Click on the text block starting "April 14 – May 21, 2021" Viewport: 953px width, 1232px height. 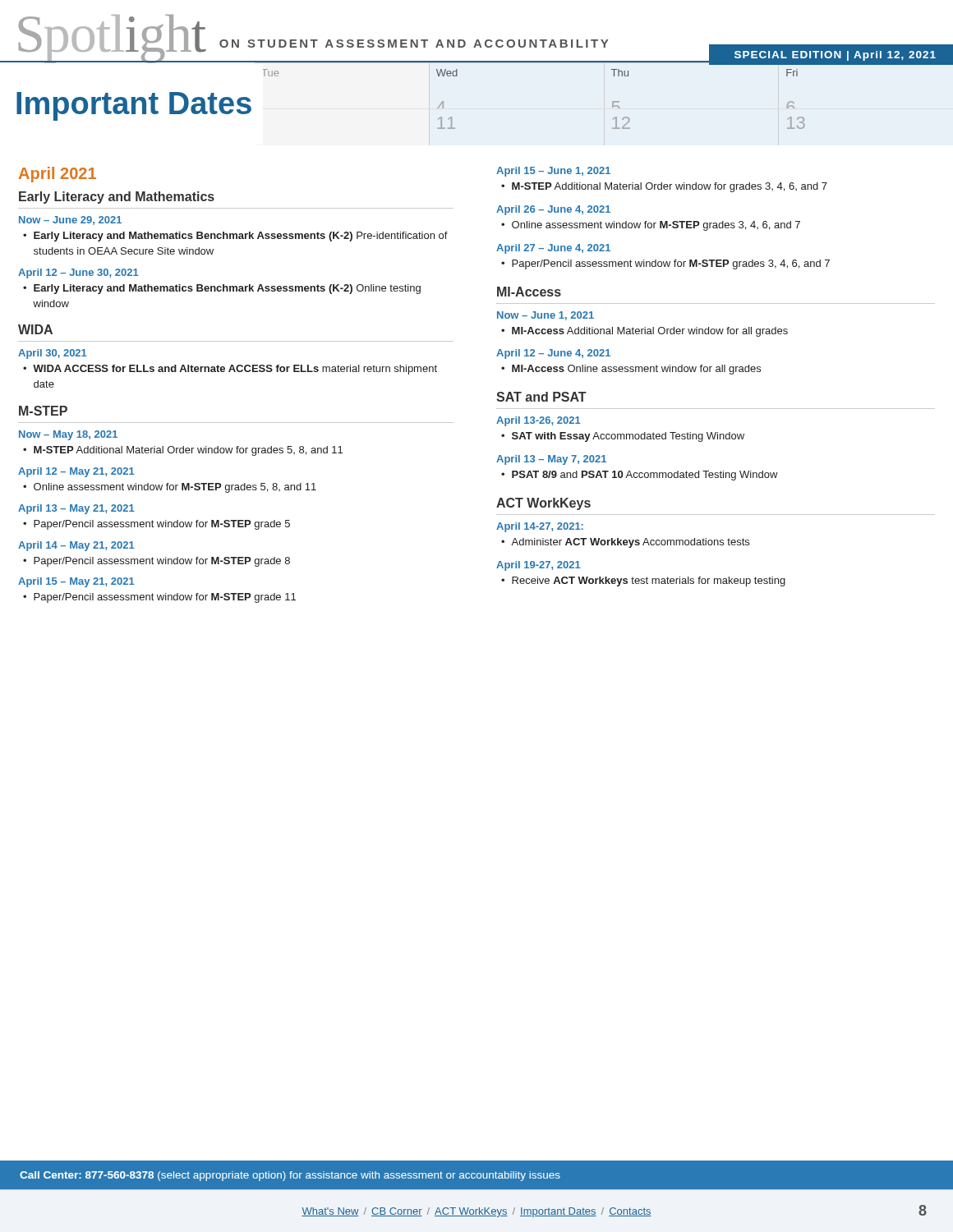click(76, 545)
